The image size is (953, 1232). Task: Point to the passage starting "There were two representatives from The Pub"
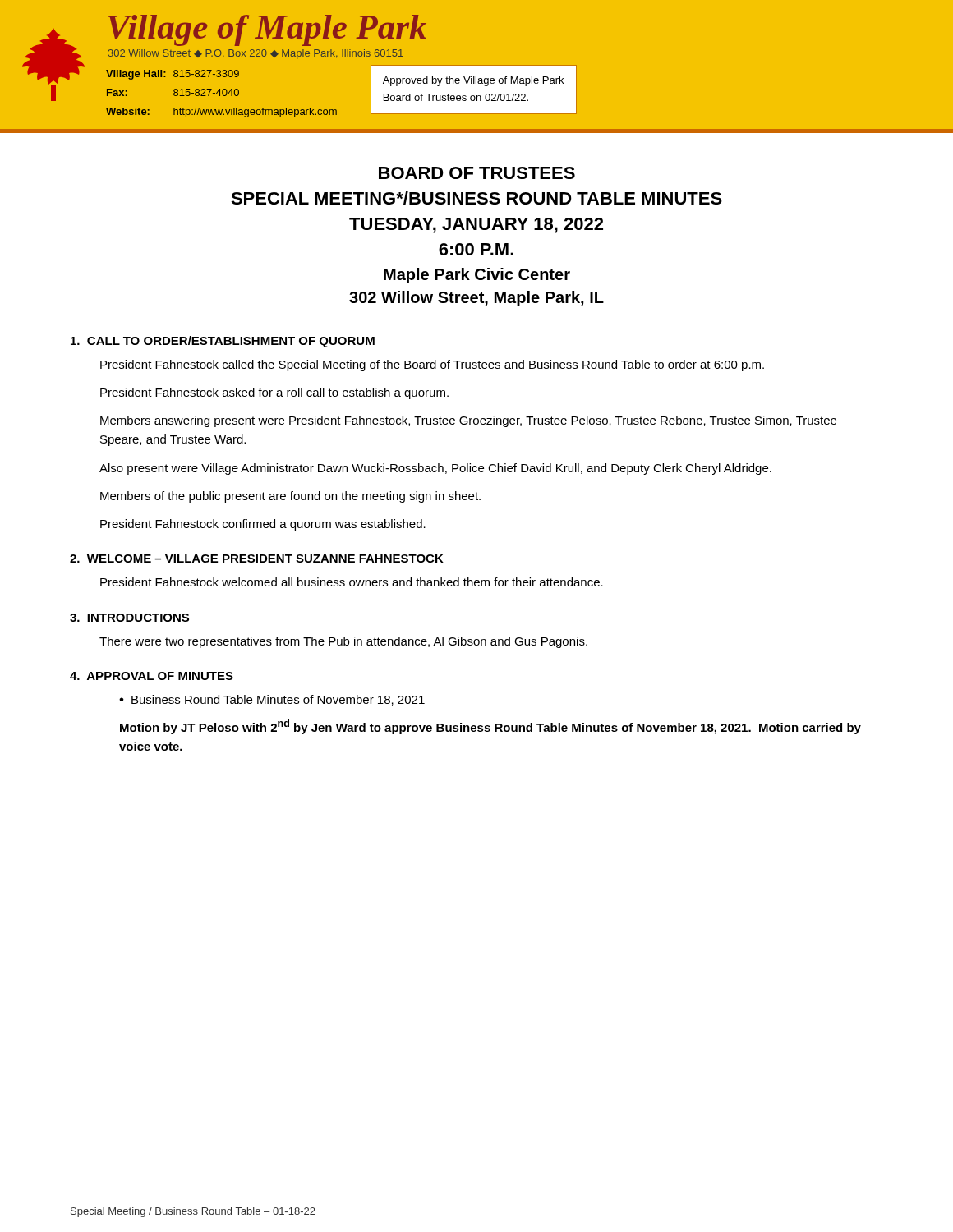coord(344,641)
